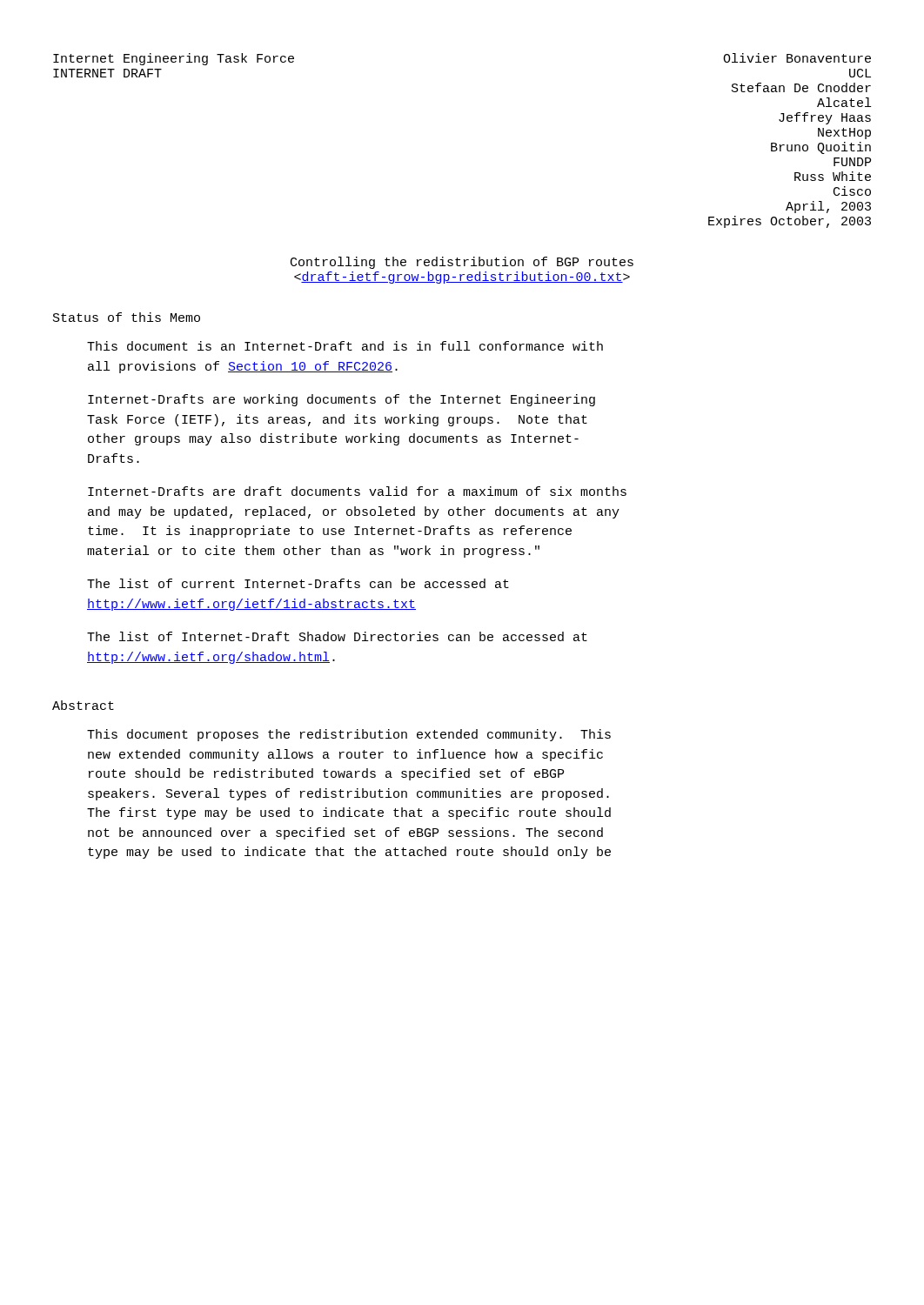Locate the block starting "The list of current Internet-Drafts"

[x=298, y=595]
